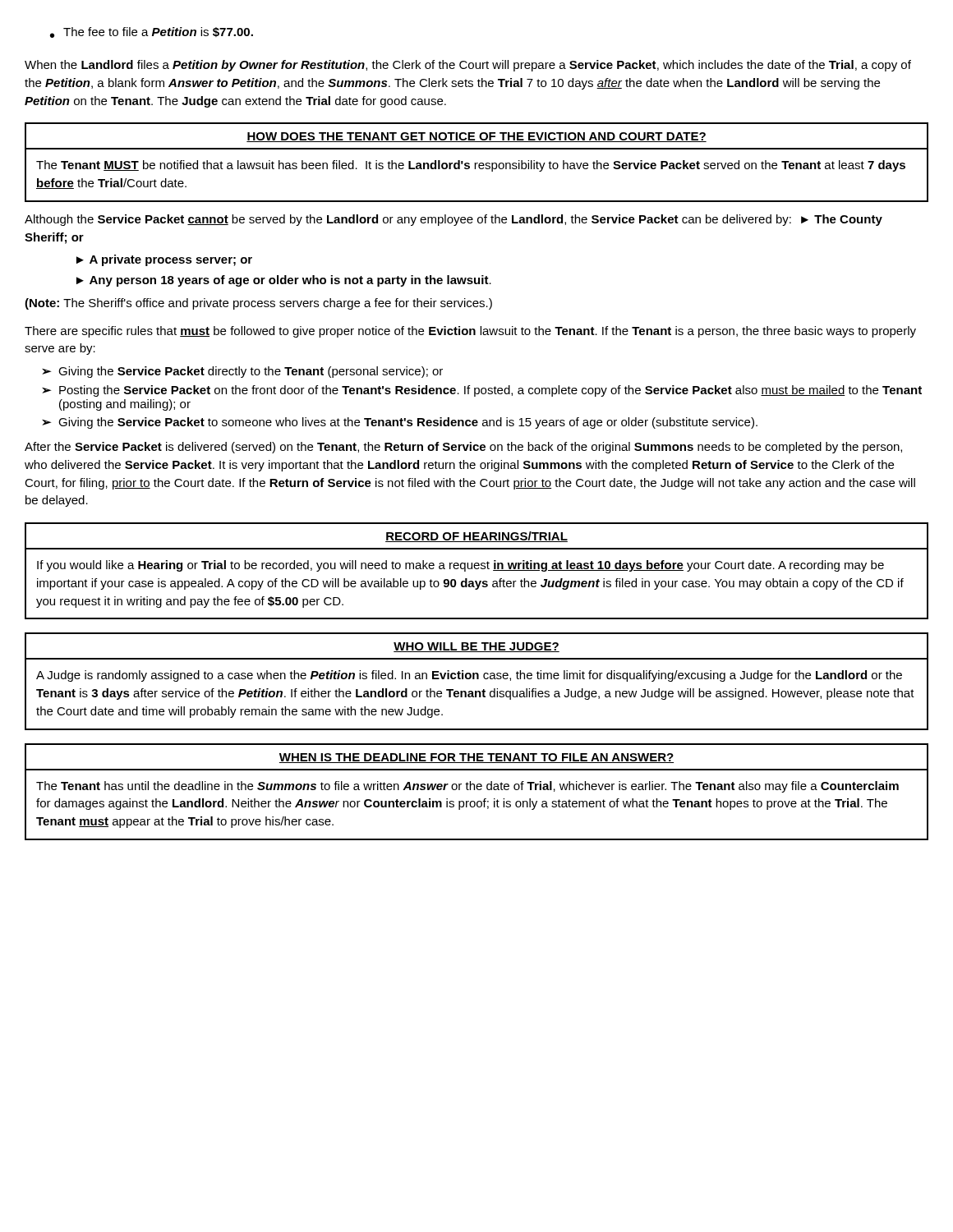Locate the passage starting "► Any person 18 years of"

283,280
